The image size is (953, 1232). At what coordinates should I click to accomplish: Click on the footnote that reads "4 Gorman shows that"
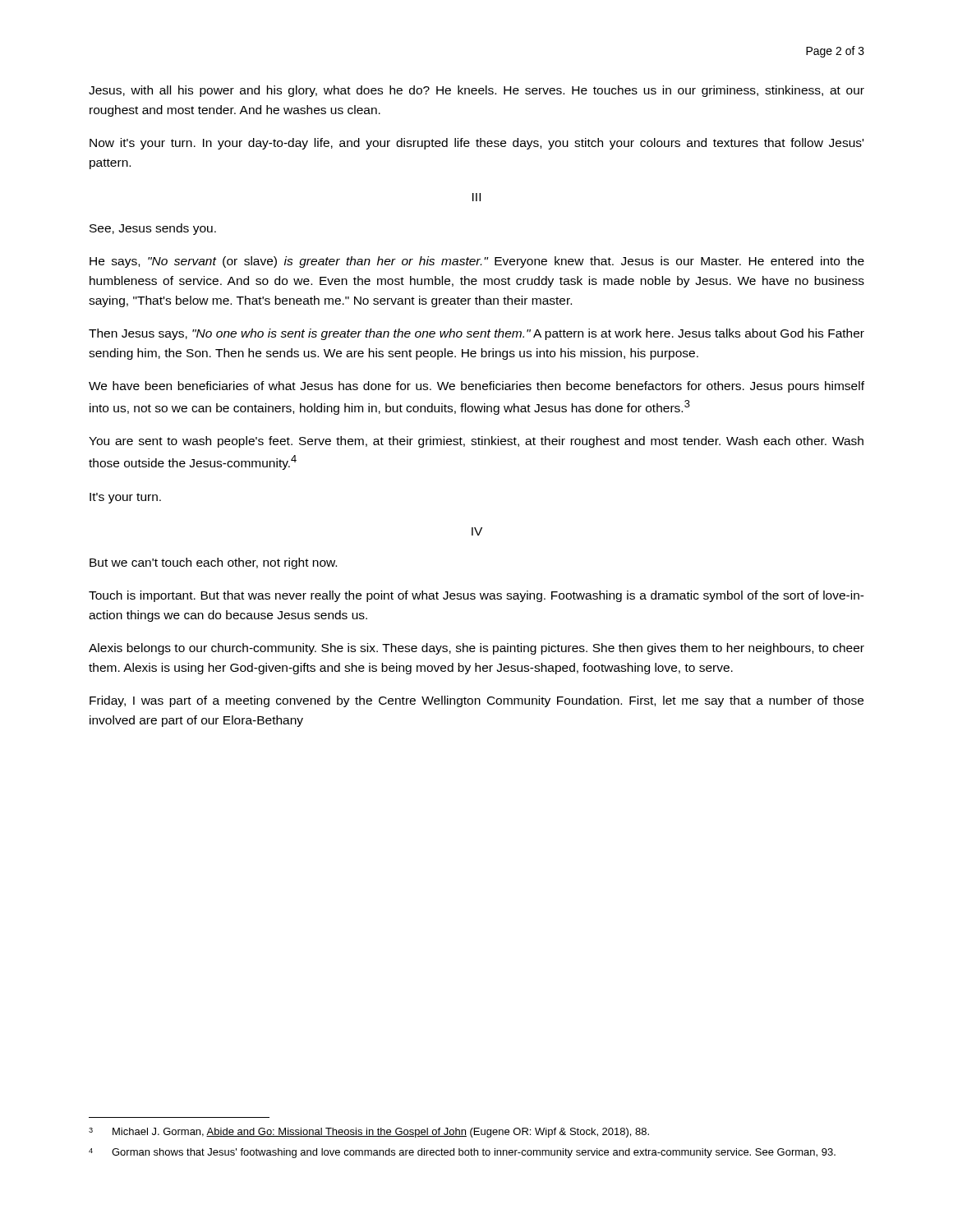(476, 1153)
